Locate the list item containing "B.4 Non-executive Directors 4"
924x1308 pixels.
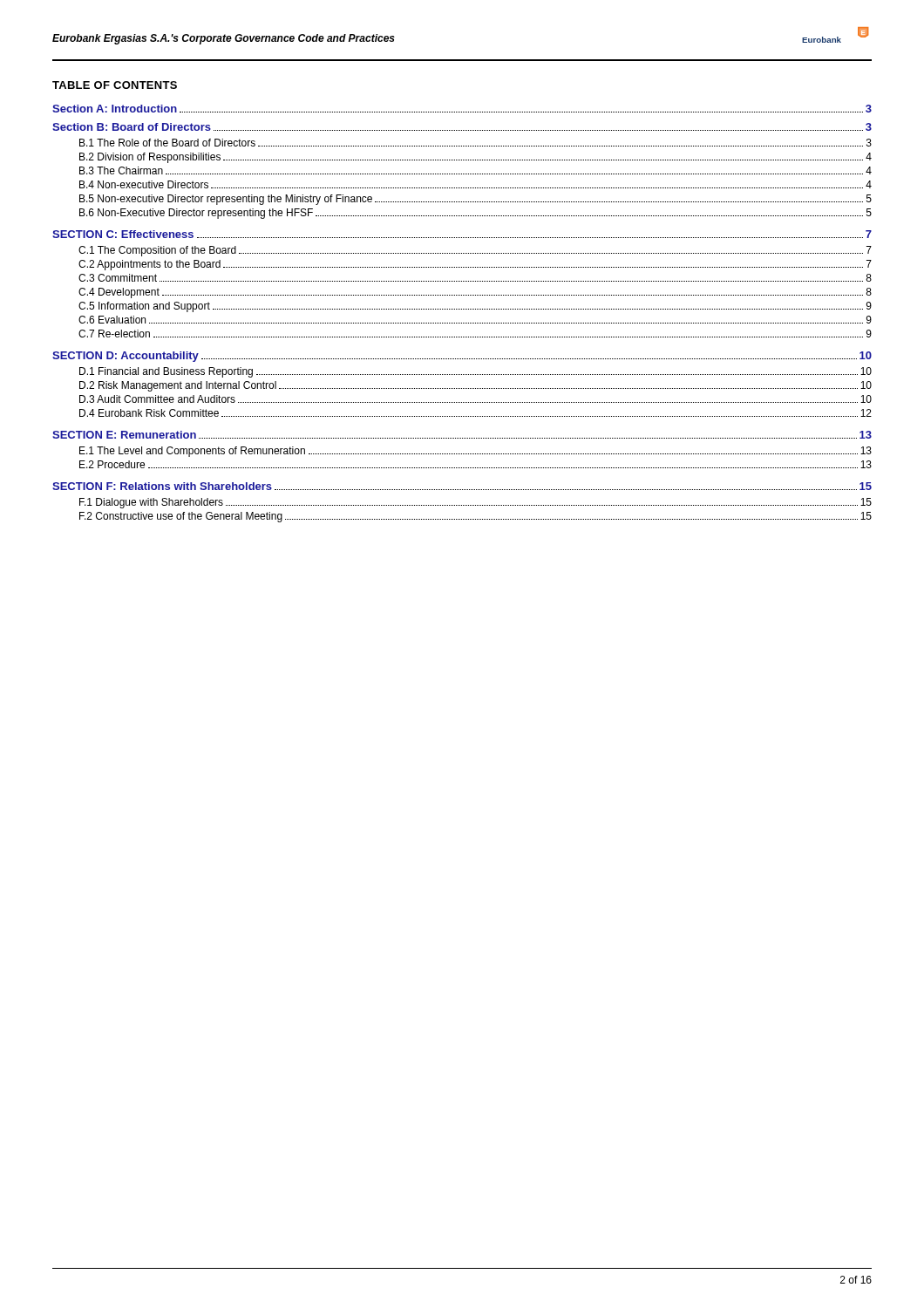pyautogui.click(x=475, y=185)
